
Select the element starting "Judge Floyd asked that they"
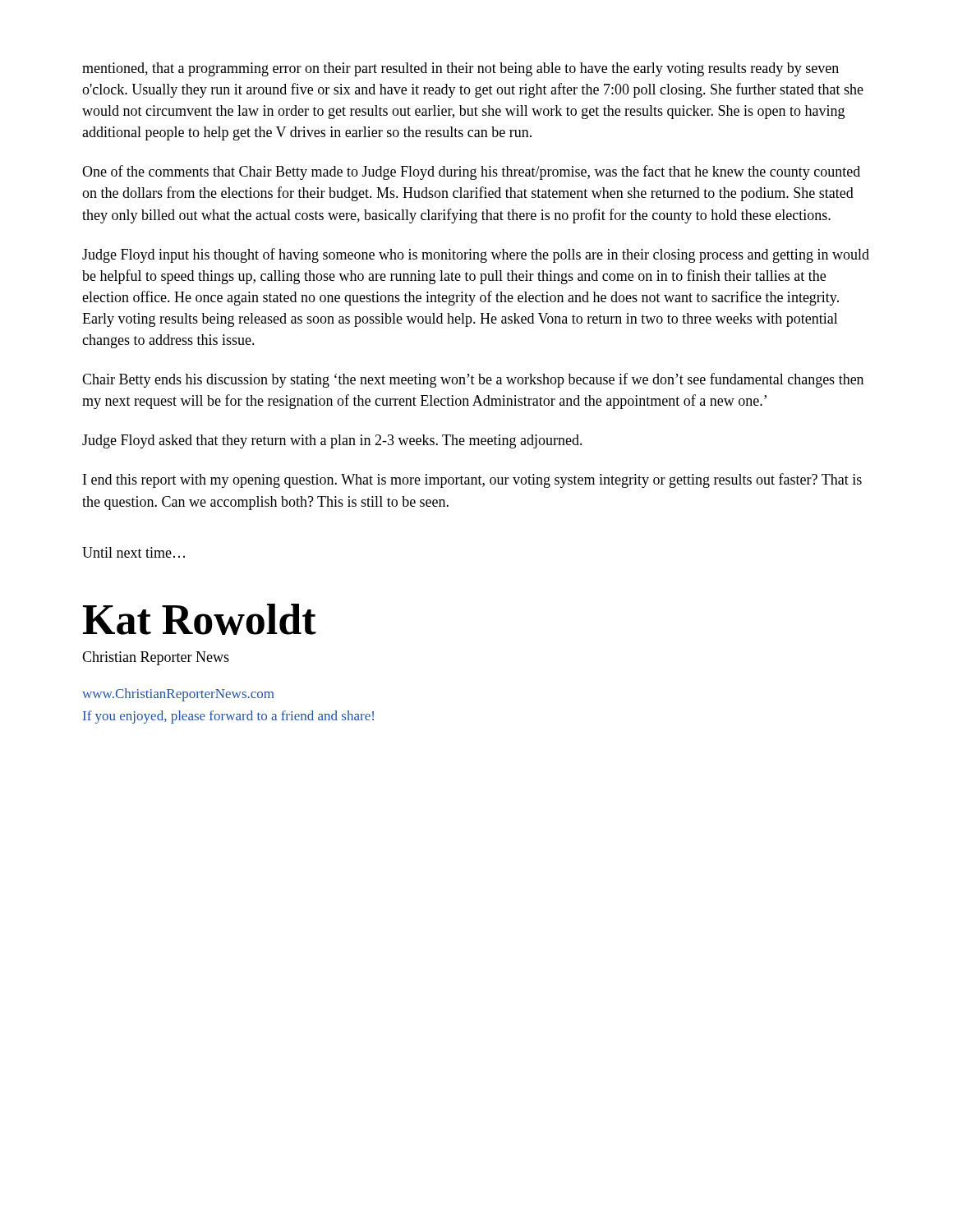(x=333, y=441)
